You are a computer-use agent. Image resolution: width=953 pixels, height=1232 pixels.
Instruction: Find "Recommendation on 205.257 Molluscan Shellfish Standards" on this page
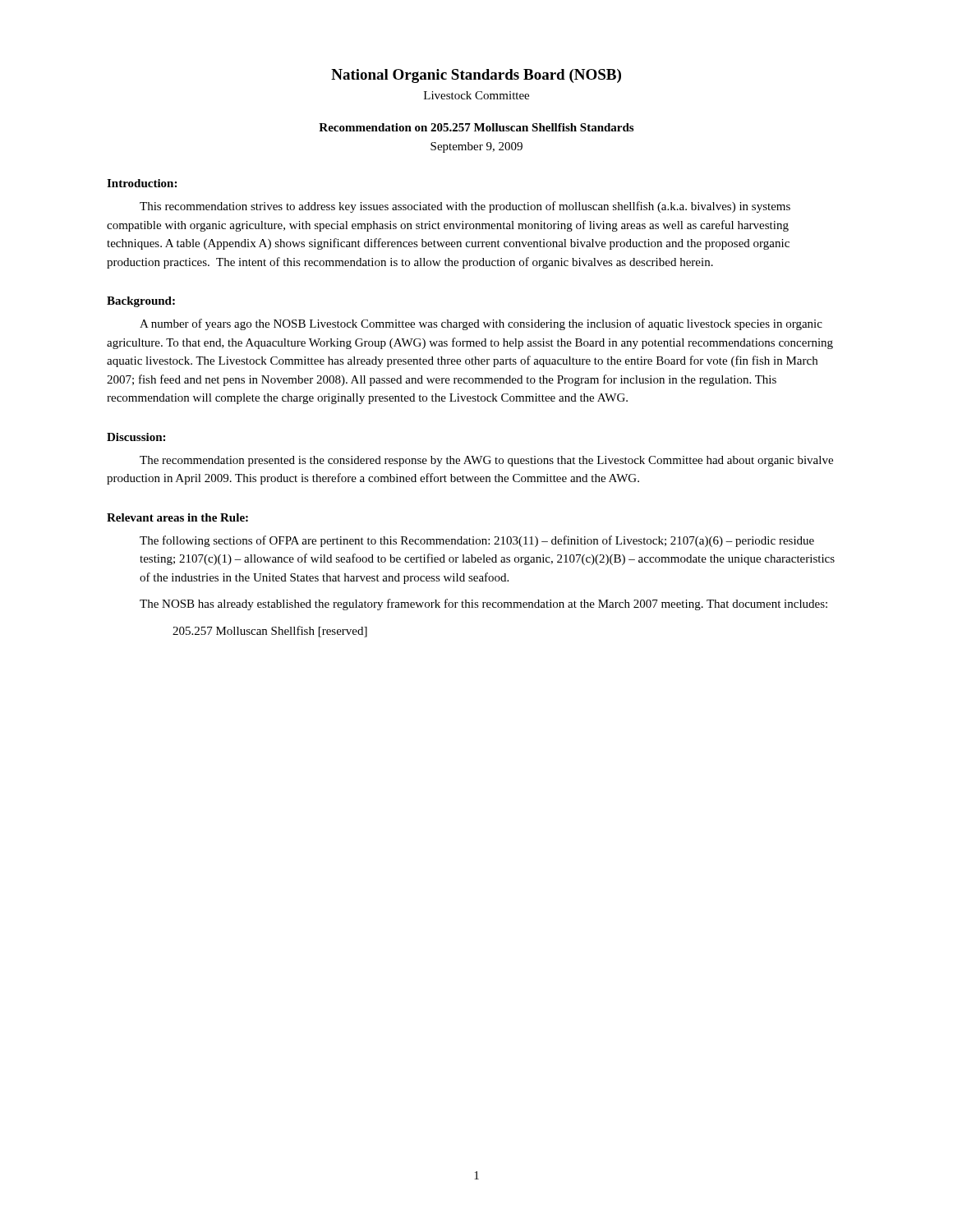(476, 127)
